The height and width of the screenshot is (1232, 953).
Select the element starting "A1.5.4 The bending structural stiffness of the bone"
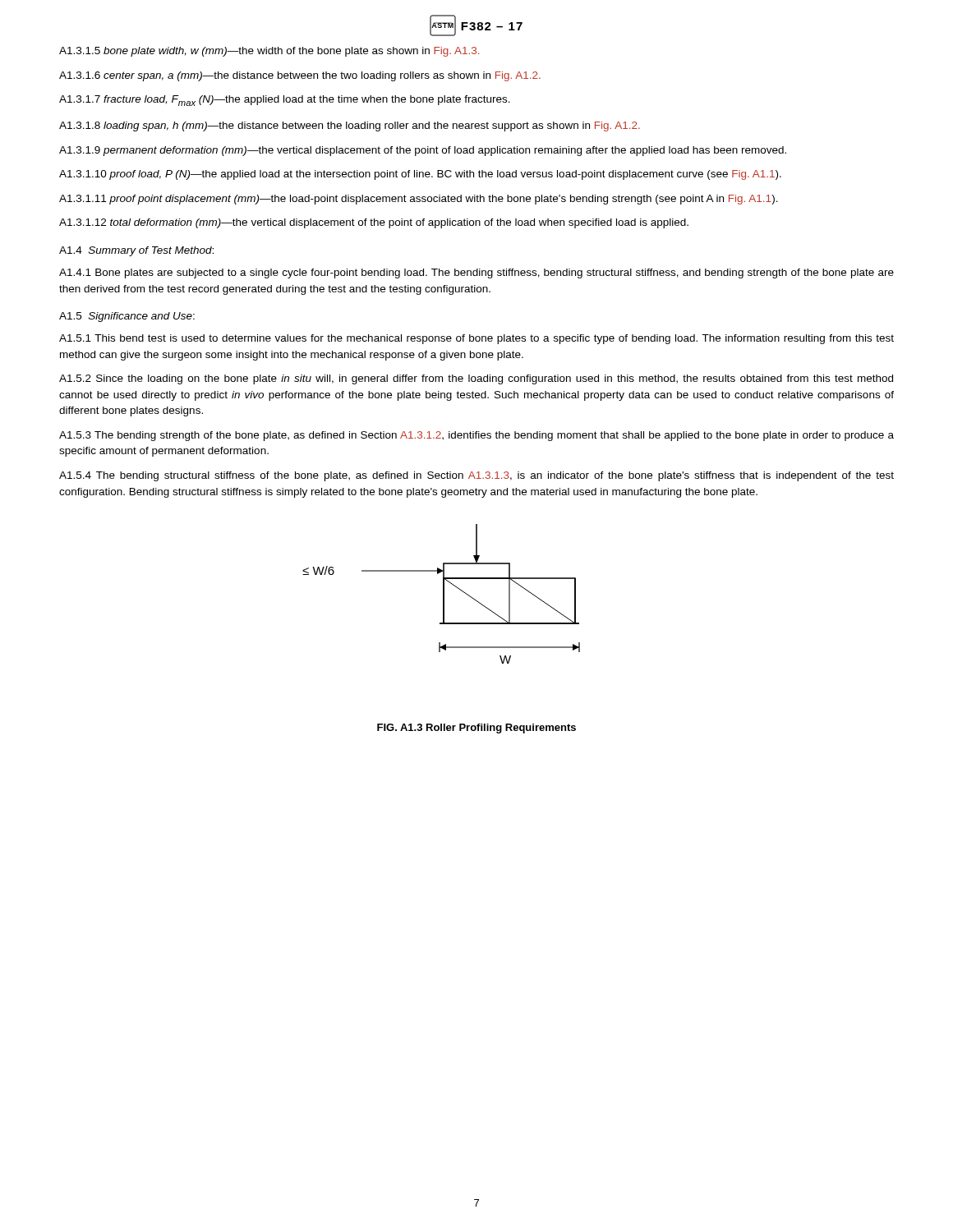[x=476, y=483]
